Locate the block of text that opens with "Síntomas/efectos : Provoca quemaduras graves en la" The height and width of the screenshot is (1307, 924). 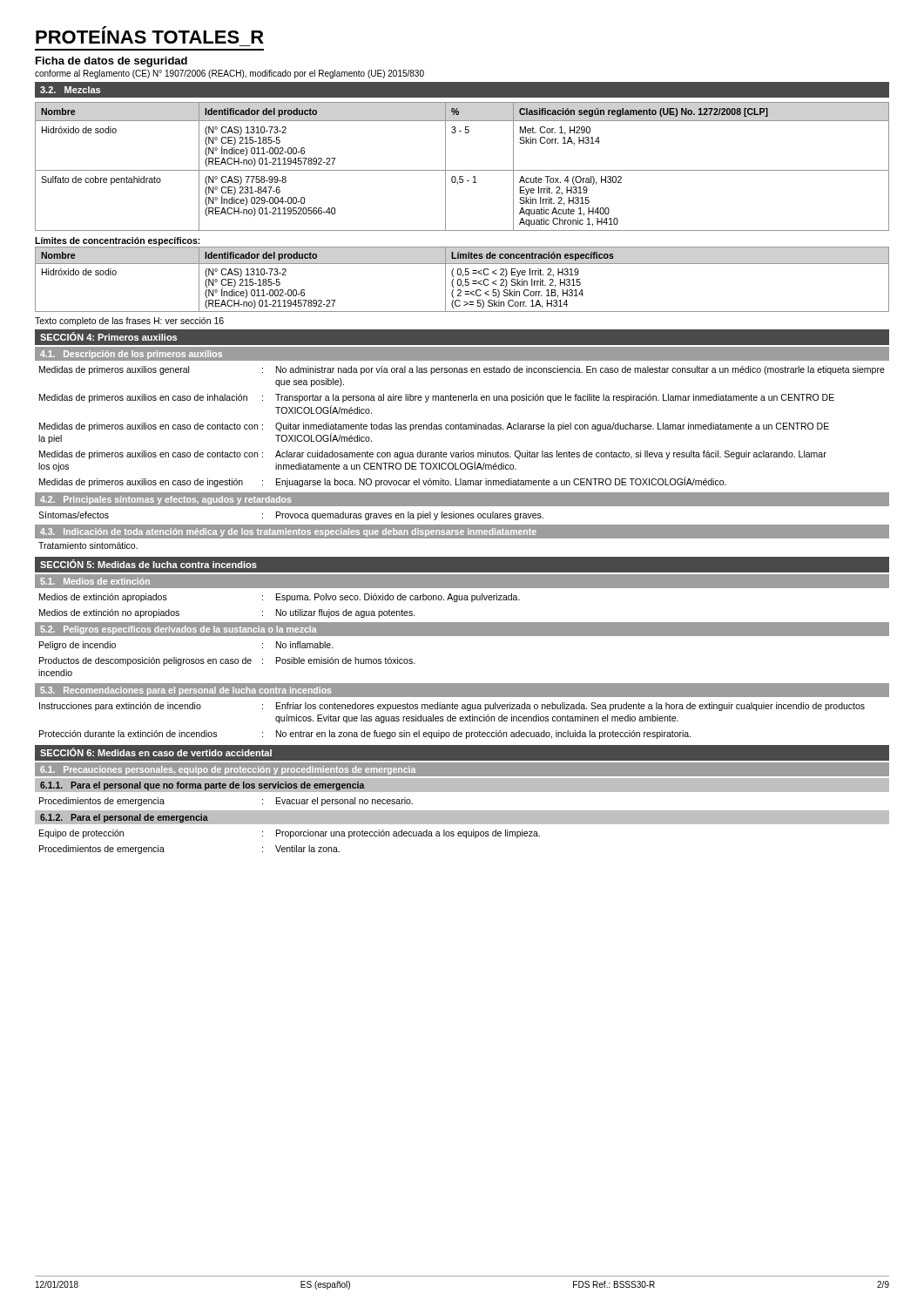pos(462,515)
